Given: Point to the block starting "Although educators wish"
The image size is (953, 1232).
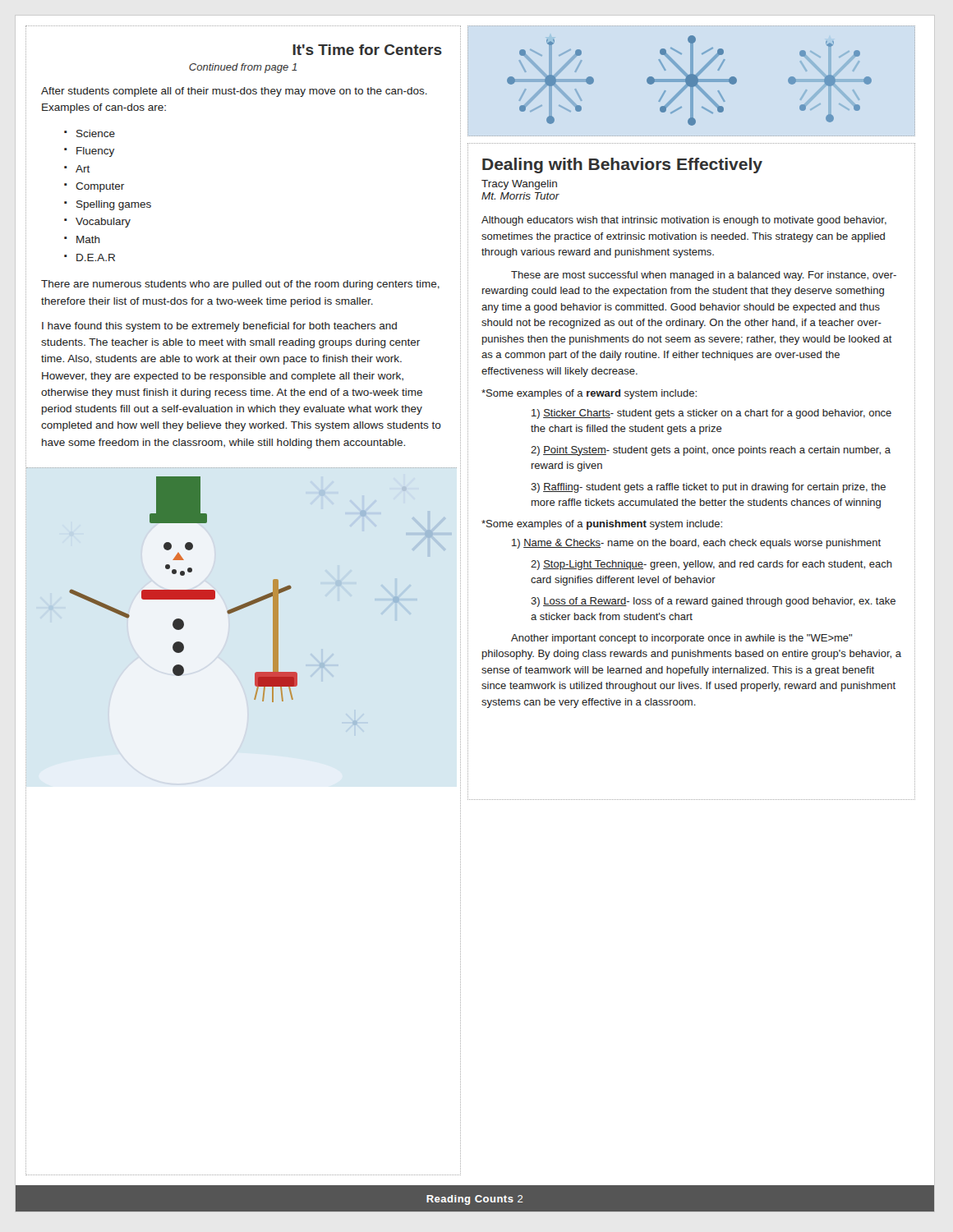Looking at the screenshot, I should point(684,236).
